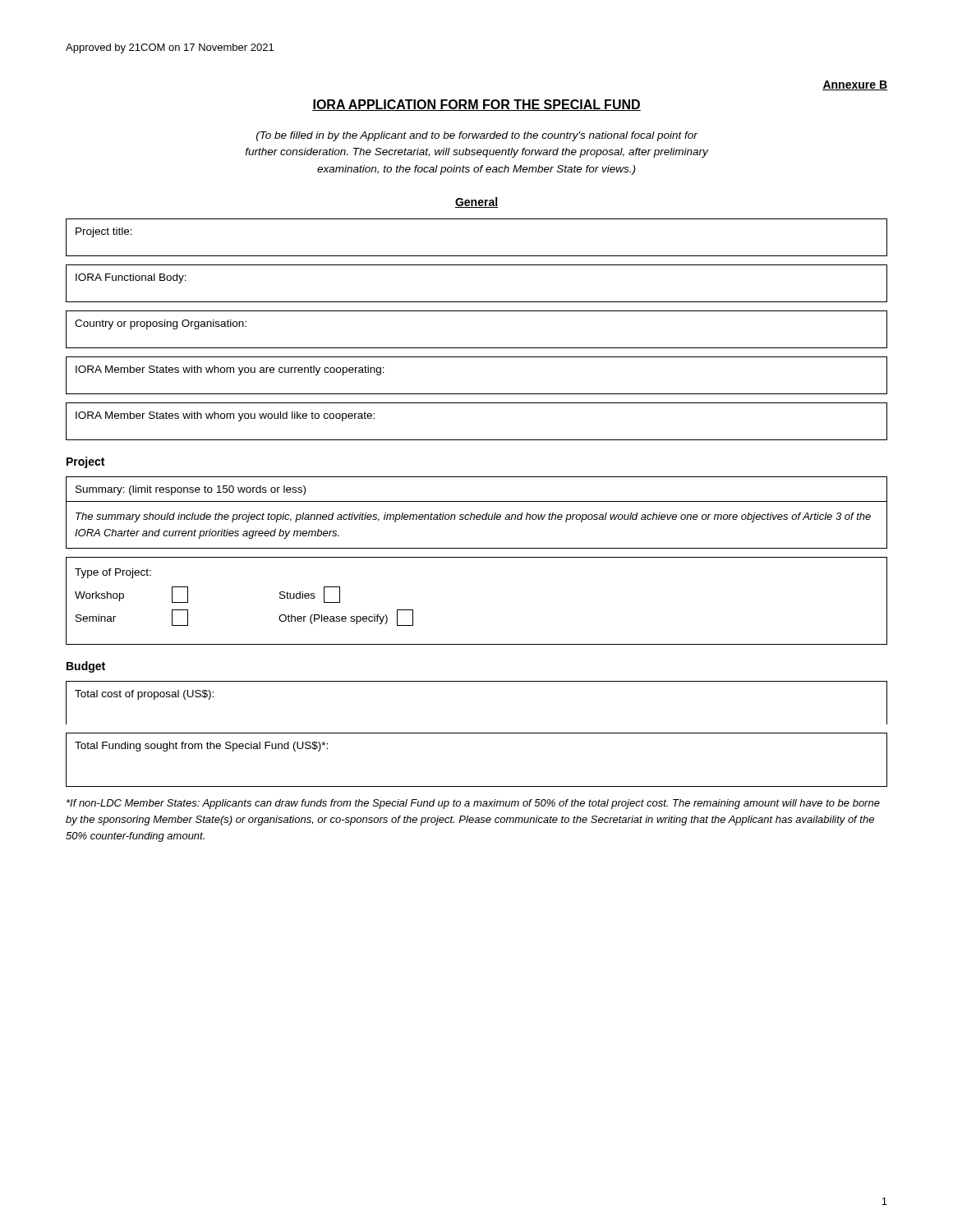
Task: Where is the passage that starts "(To be filled in by"?
Action: [x=476, y=152]
